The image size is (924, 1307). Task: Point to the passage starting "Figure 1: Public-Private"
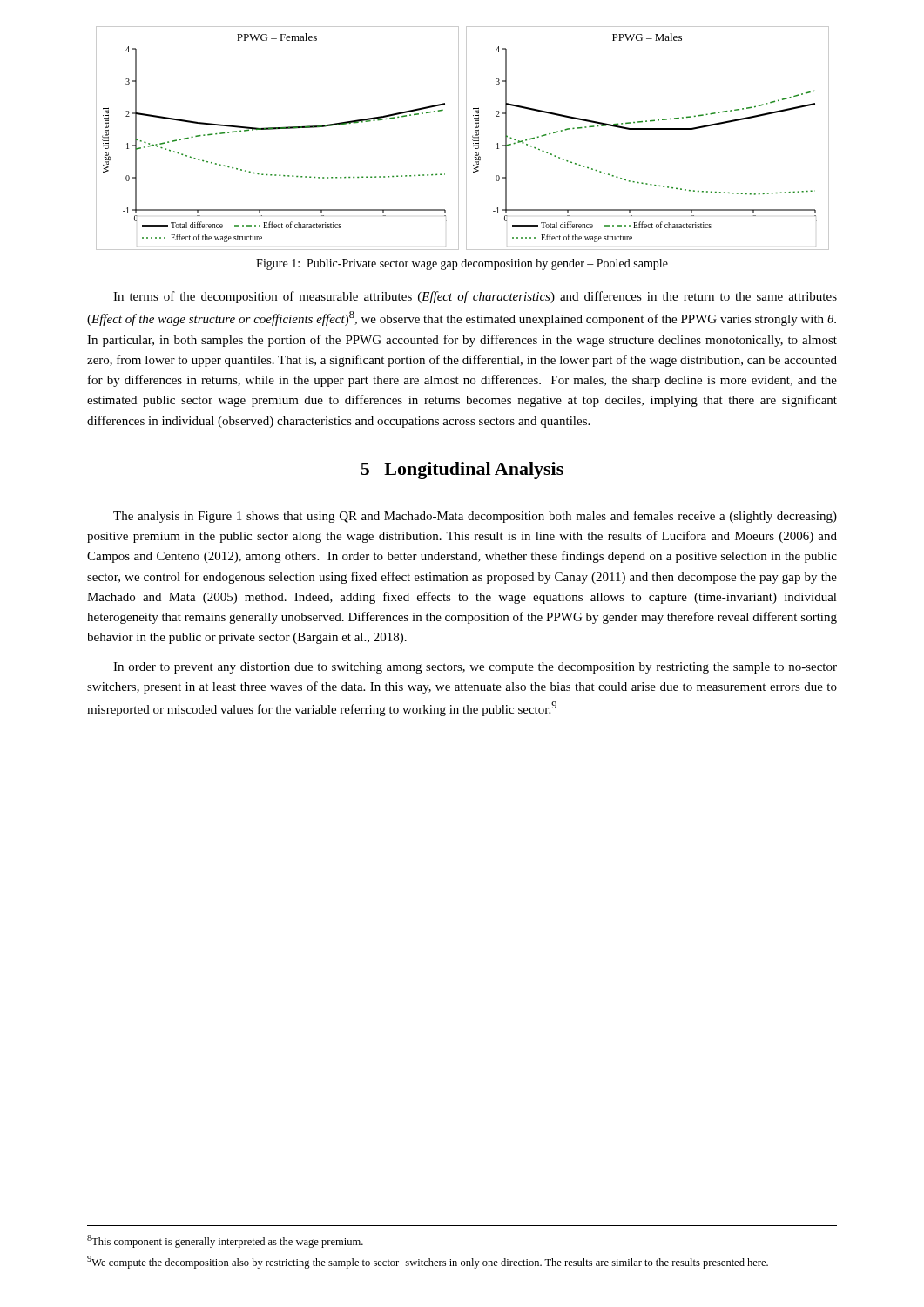point(462,264)
